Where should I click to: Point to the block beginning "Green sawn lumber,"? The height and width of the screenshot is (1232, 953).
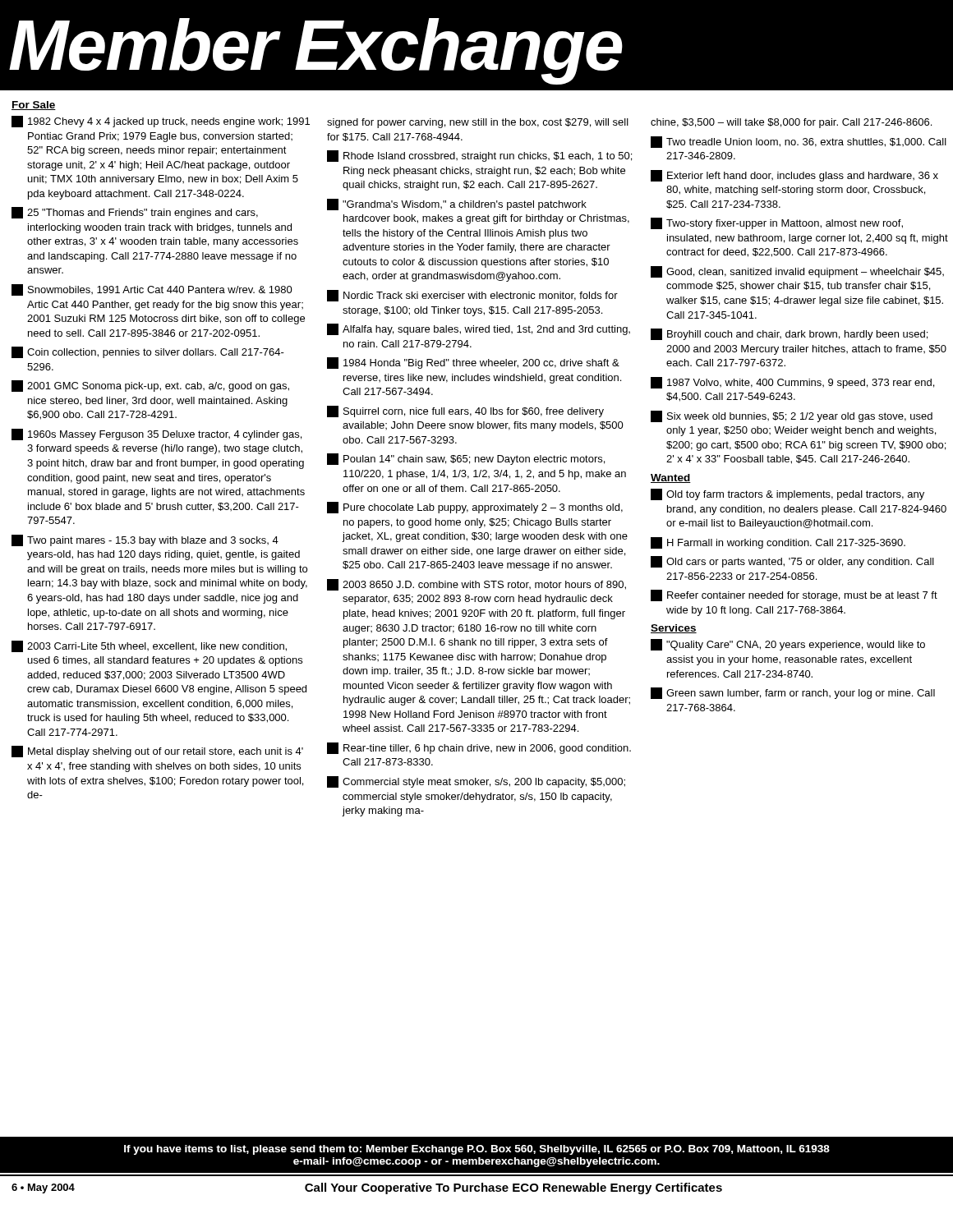coord(800,700)
